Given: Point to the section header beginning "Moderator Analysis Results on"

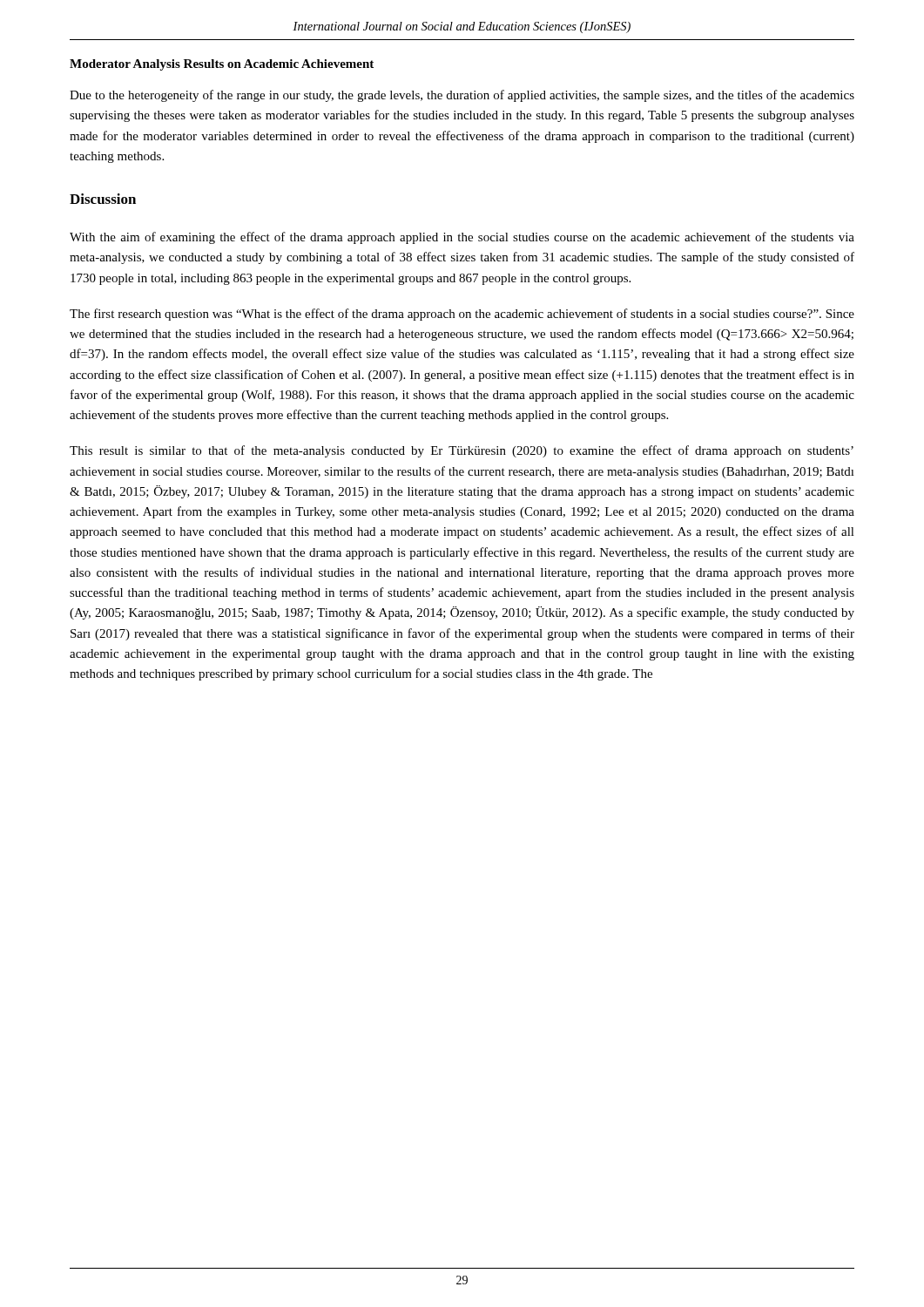Looking at the screenshot, I should point(222,64).
